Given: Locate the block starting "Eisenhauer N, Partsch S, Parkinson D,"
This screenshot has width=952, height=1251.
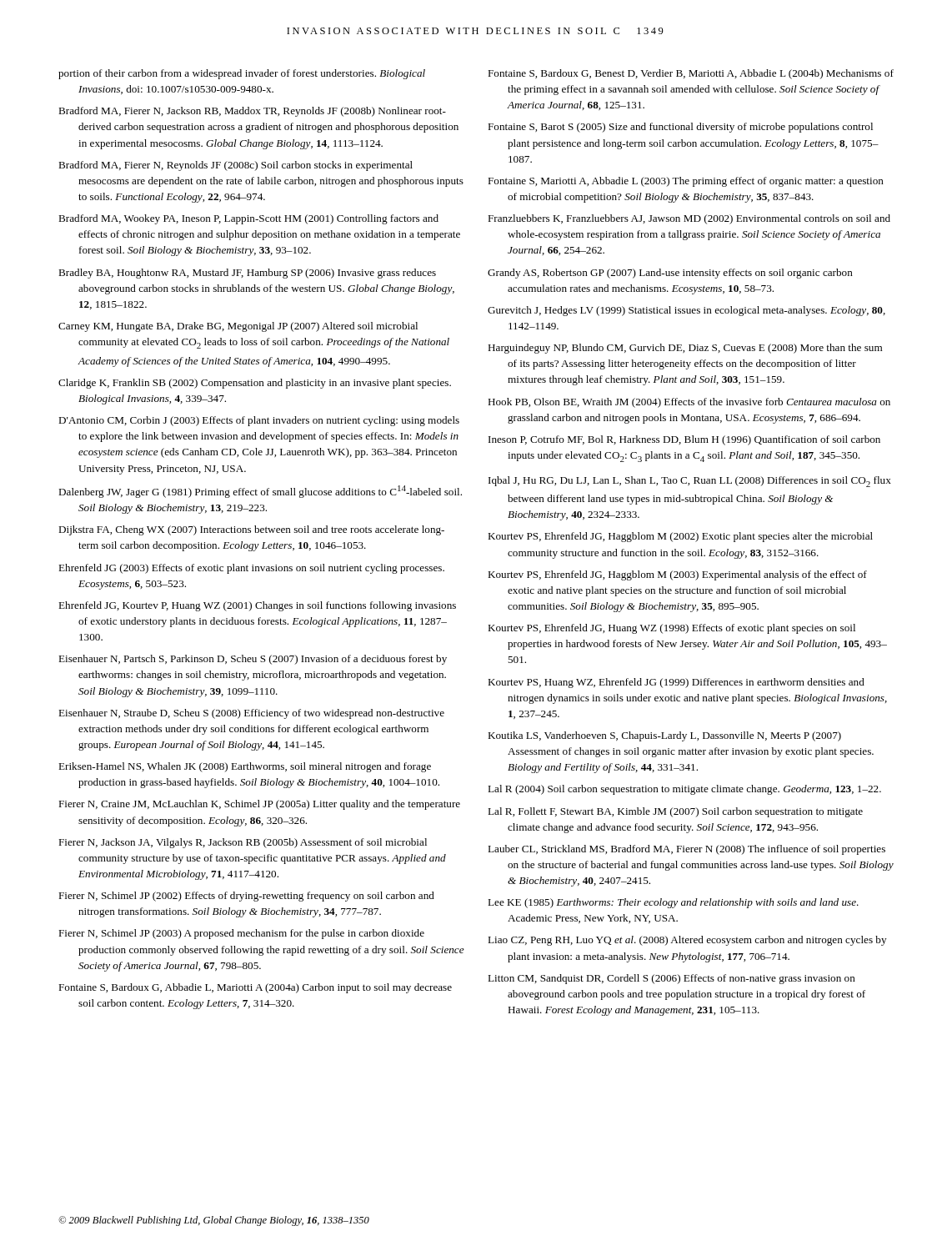Looking at the screenshot, I should click(253, 675).
